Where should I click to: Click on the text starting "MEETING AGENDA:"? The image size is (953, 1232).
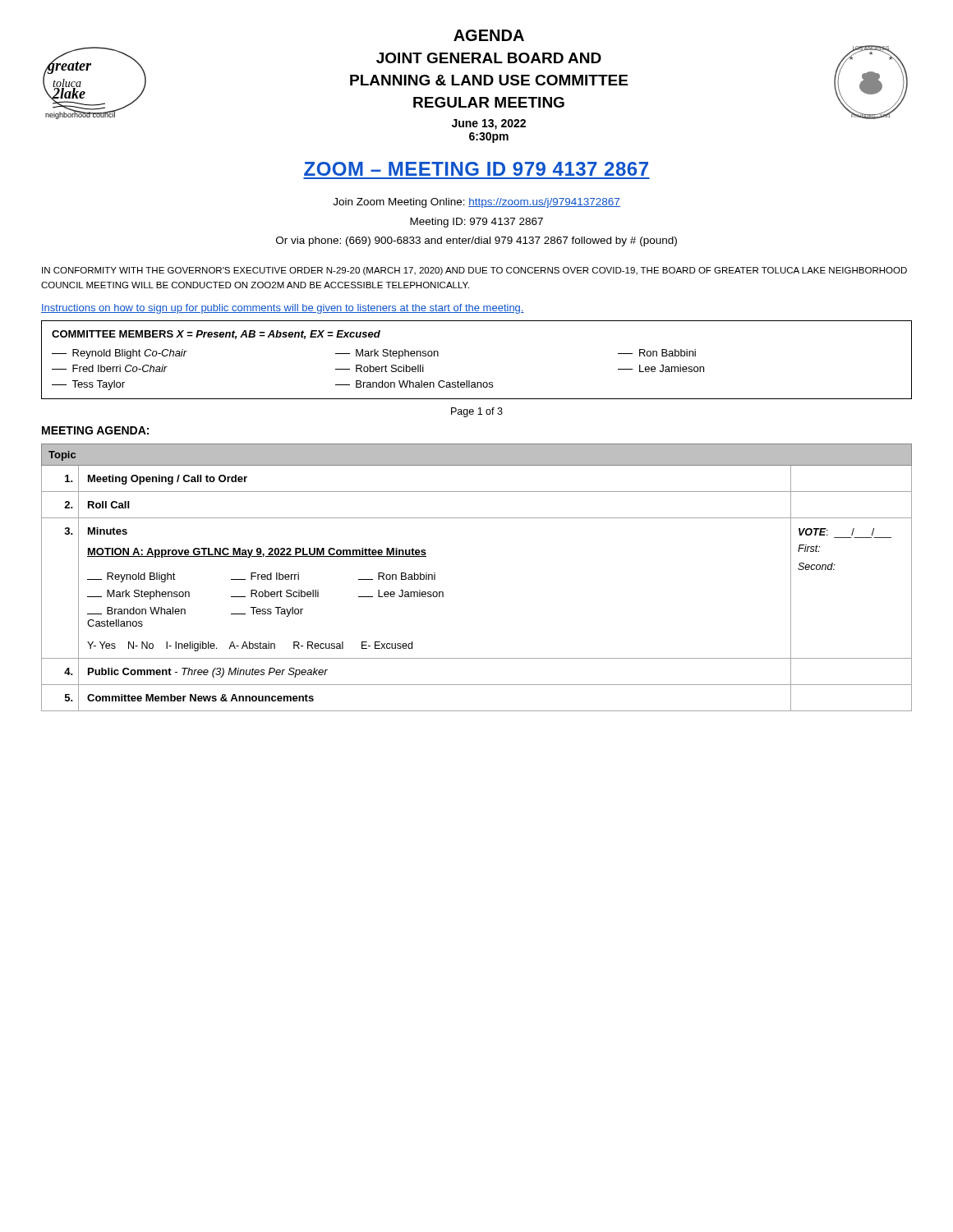coord(95,430)
